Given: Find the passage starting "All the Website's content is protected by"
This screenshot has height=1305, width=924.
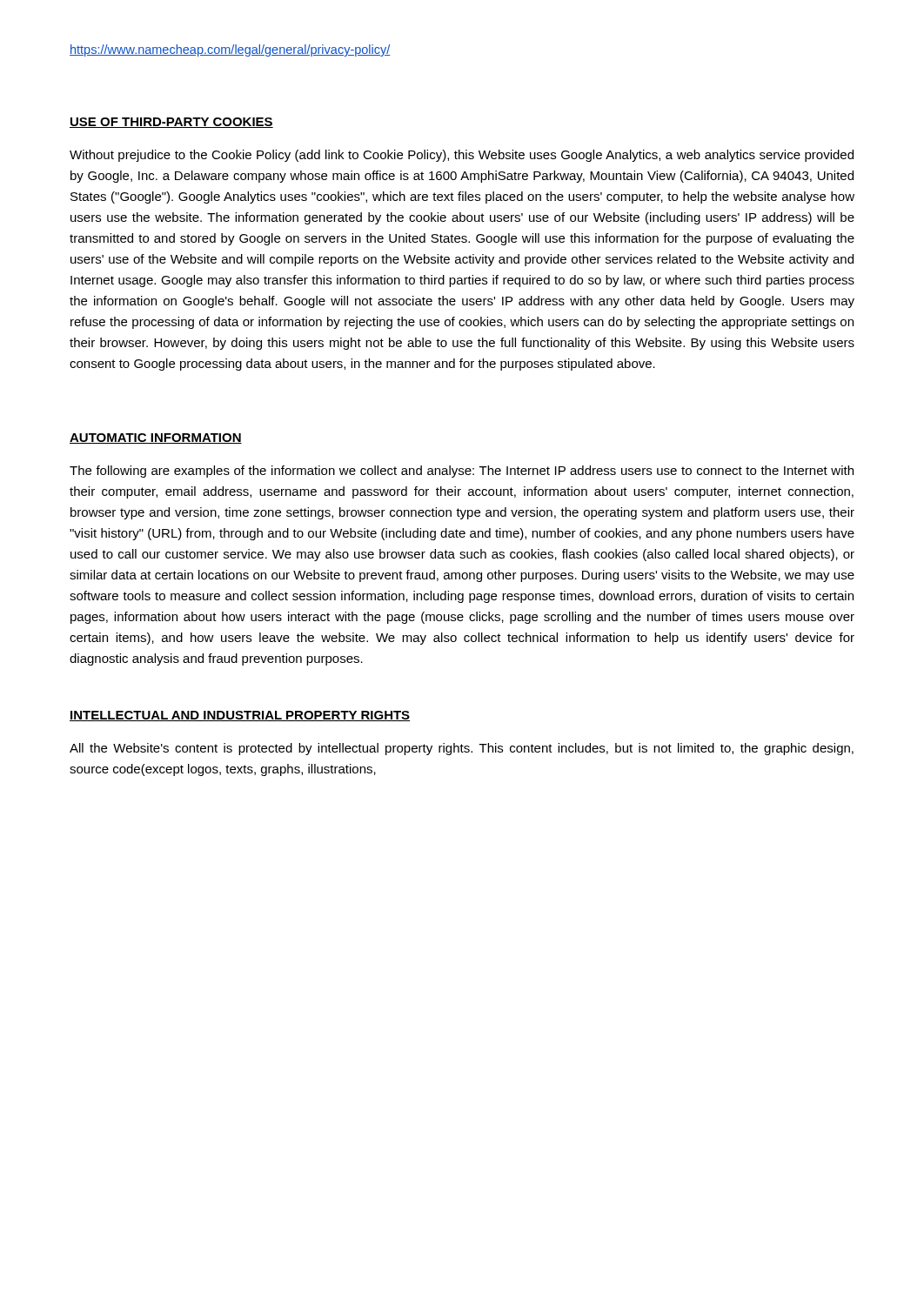Looking at the screenshot, I should (x=462, y=758).
